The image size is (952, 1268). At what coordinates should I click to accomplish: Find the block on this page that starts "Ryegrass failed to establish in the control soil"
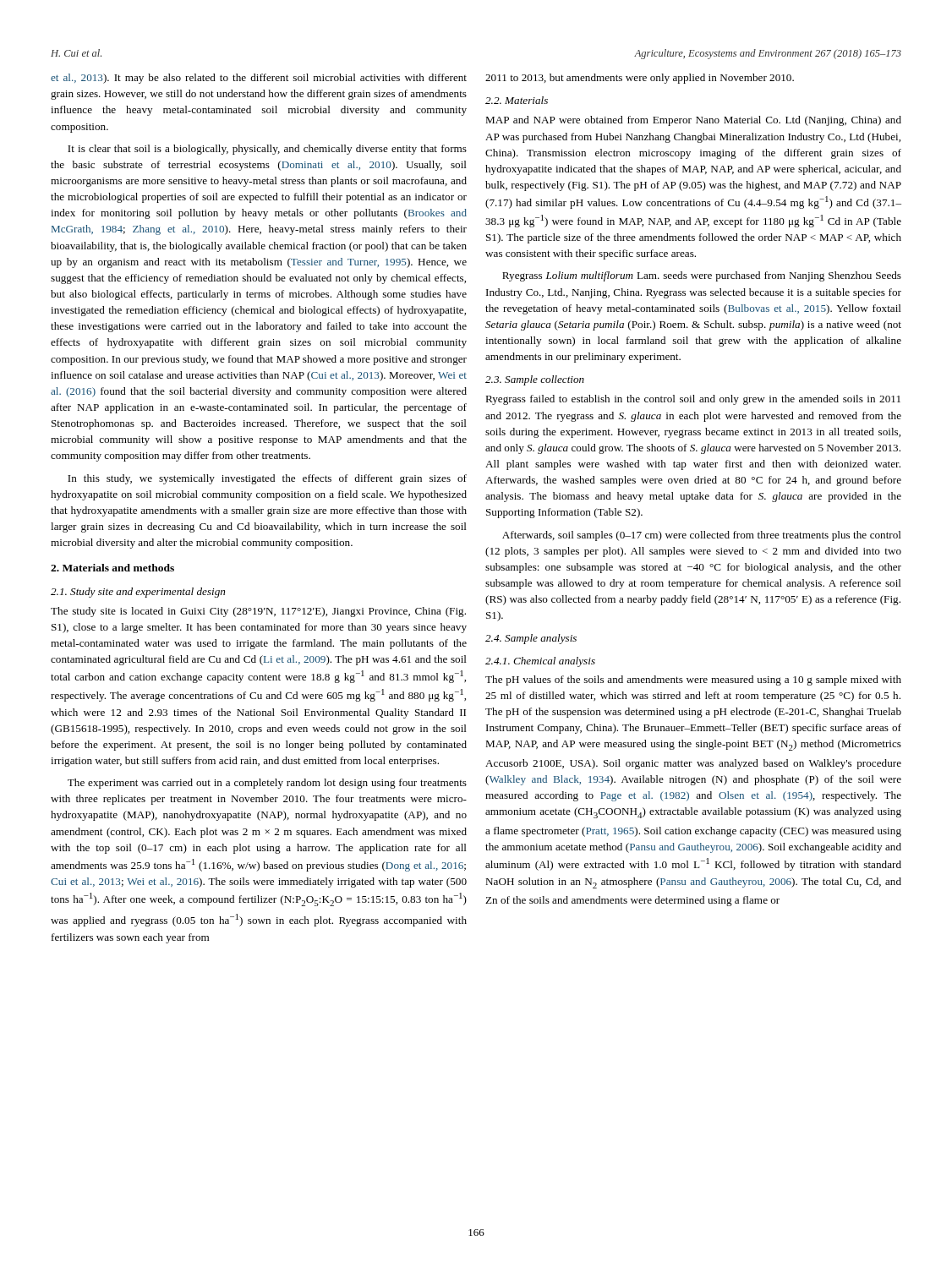coord(693,507)
